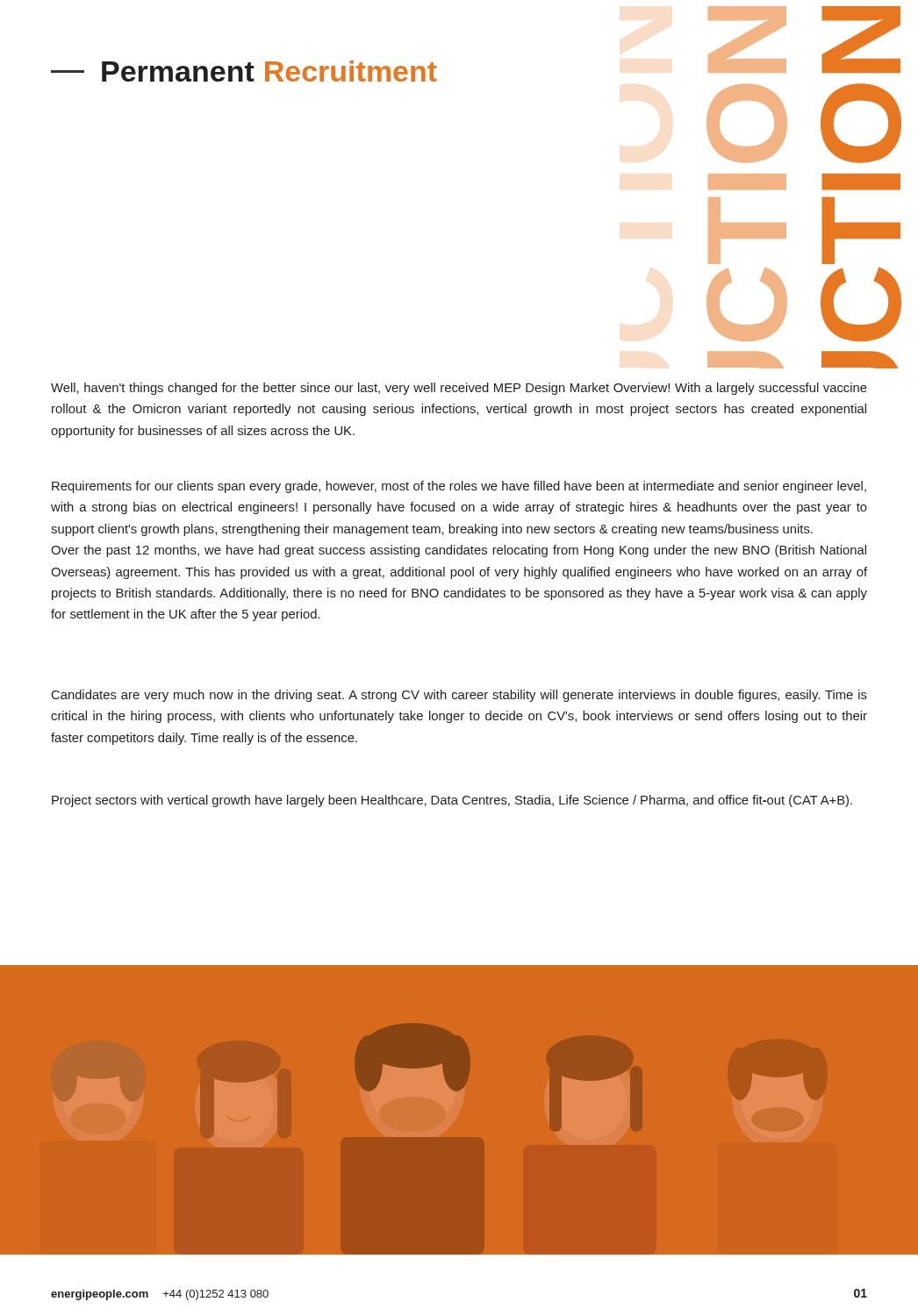Click on the text block containing "Requirements for our clients span every"
Viewport: 918px width, 1316px height.
pos(459,550)
